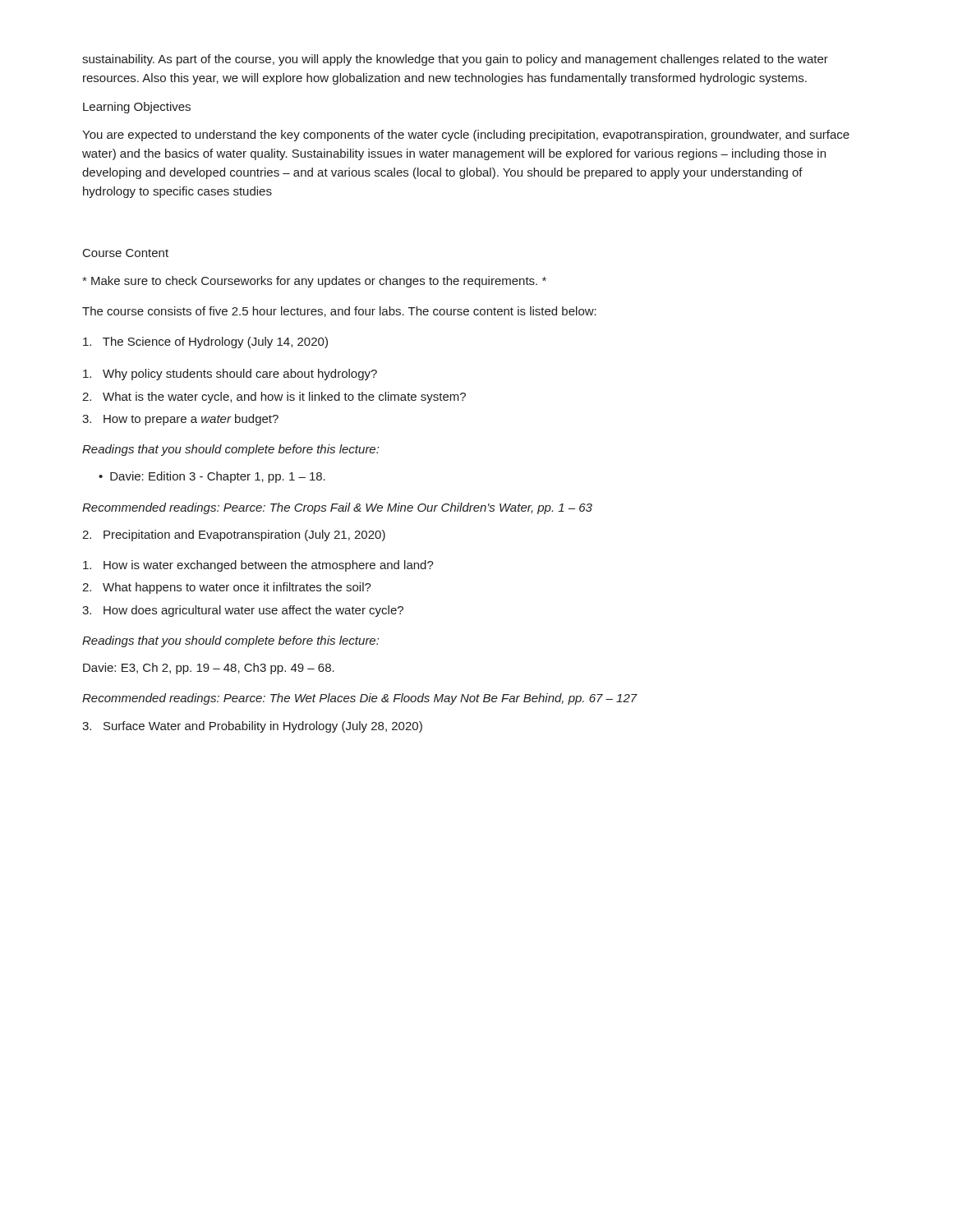The width and height of the screenshot is (953, 1232).
Task: Select the text block starting "2. What is the water cycle,"
Action: click(274, 396)
